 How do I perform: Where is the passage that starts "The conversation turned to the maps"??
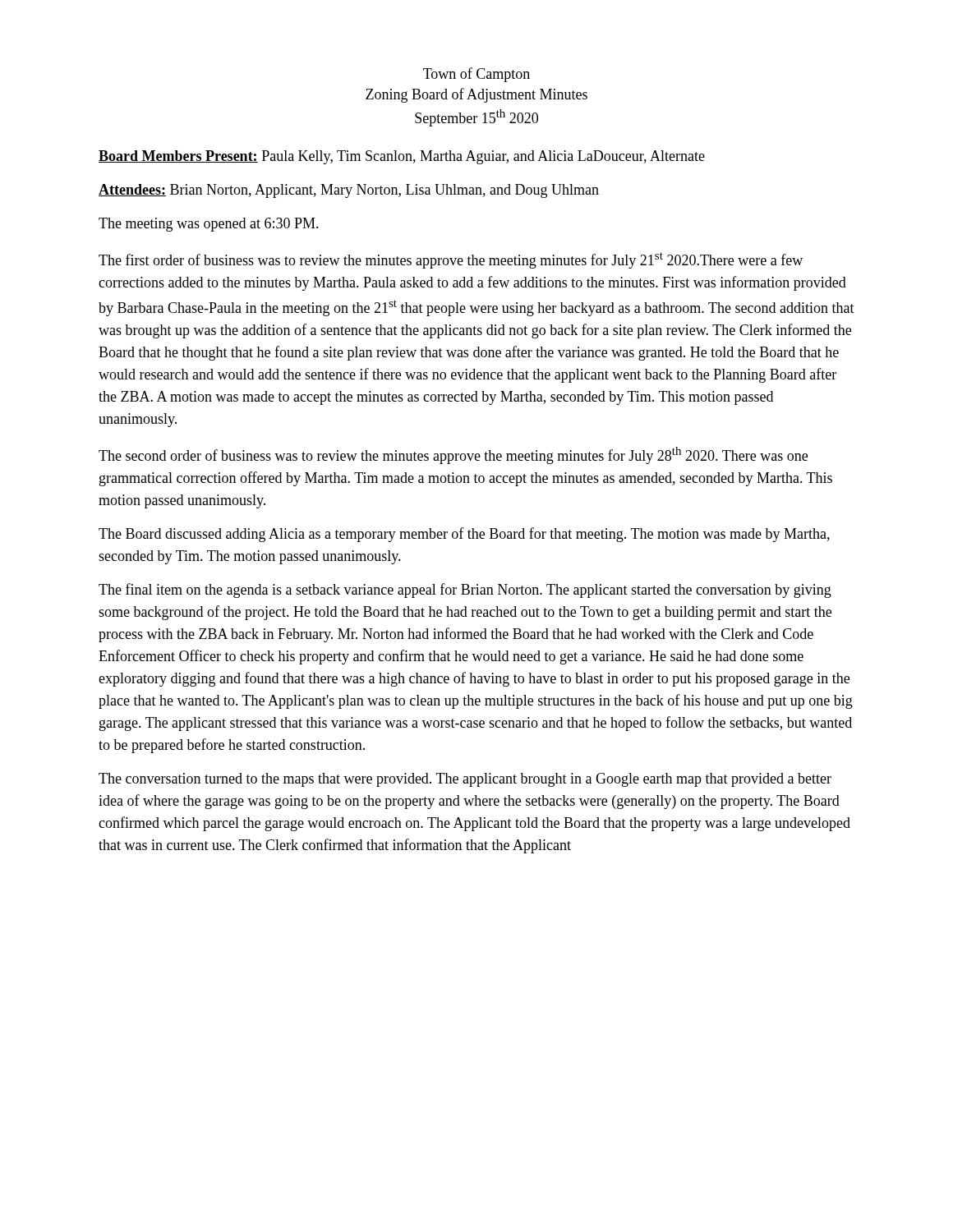(476, 812)
